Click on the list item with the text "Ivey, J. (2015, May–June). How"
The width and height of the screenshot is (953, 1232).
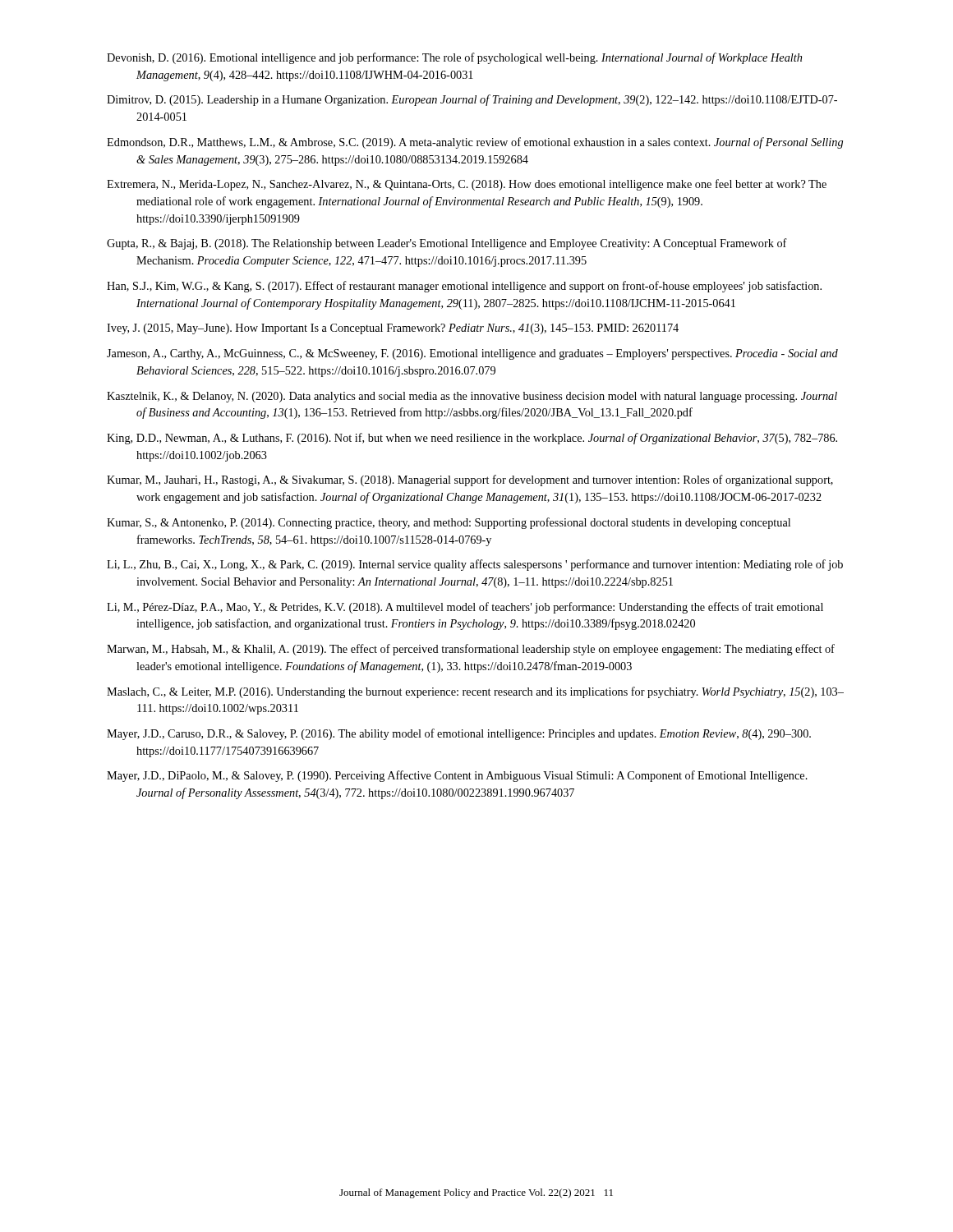(393, 328)
